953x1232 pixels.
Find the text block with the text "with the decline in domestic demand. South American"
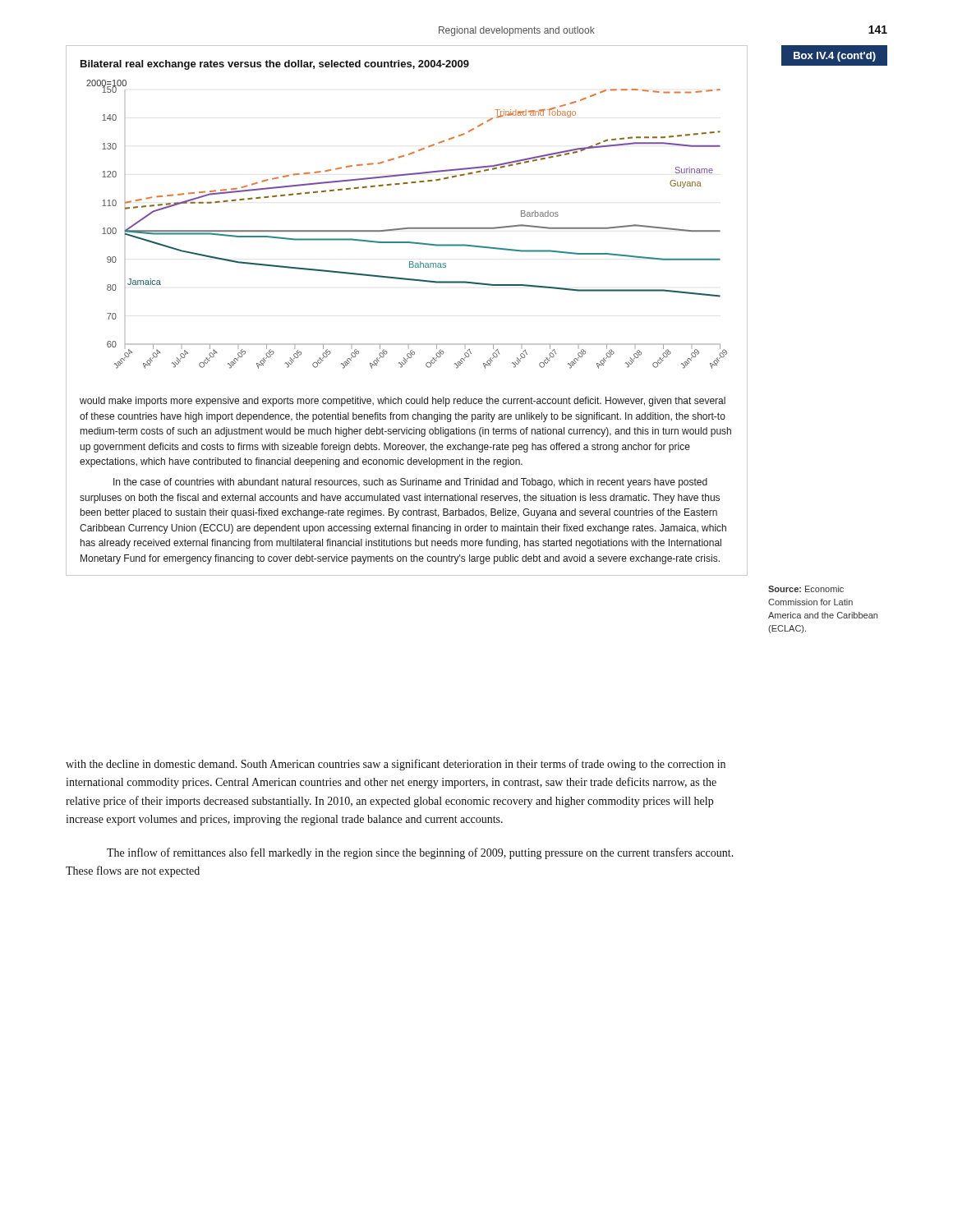point(407,818)
